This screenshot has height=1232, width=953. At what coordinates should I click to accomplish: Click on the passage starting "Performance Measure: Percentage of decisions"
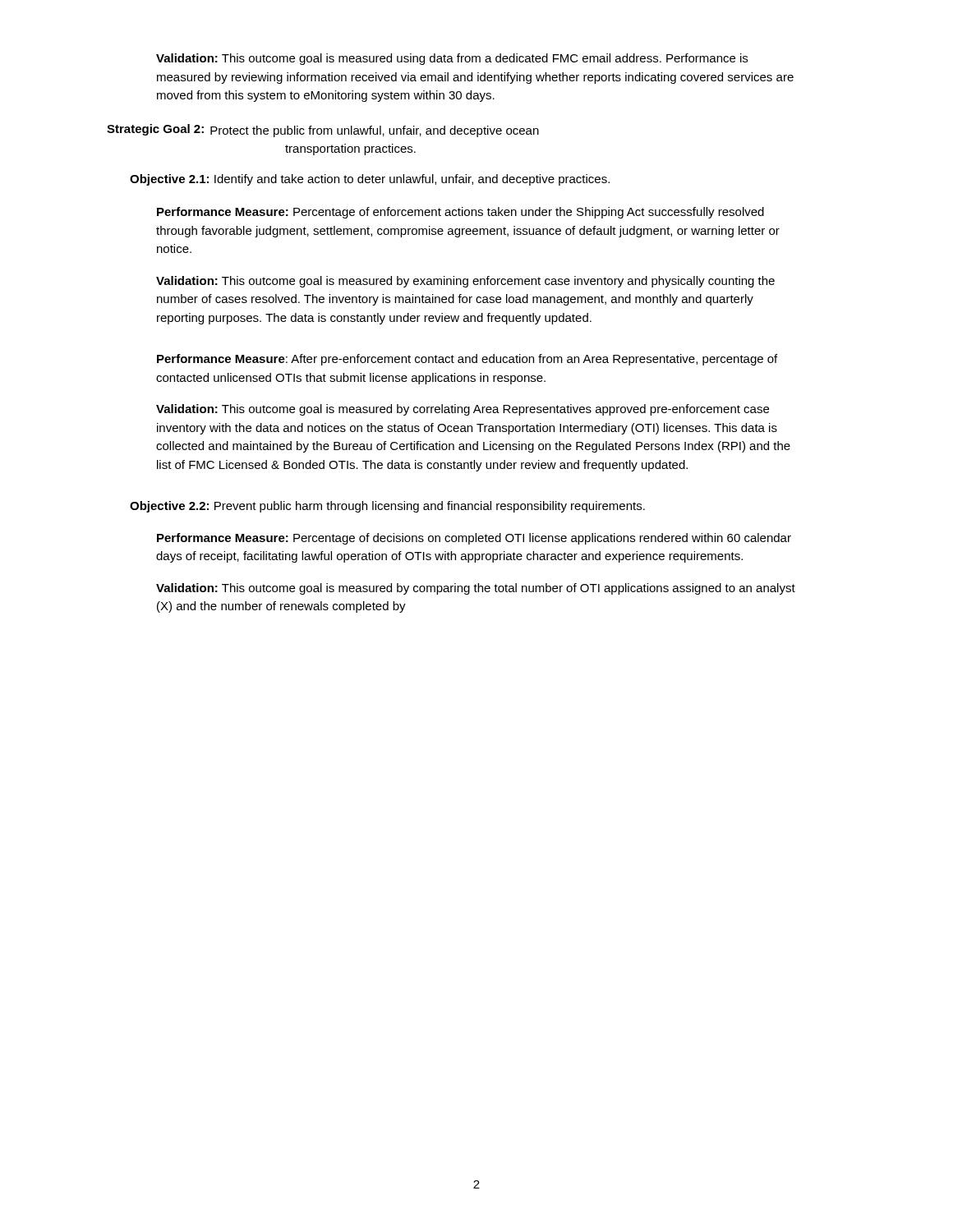pyautogui.click(x=481, y=547)
